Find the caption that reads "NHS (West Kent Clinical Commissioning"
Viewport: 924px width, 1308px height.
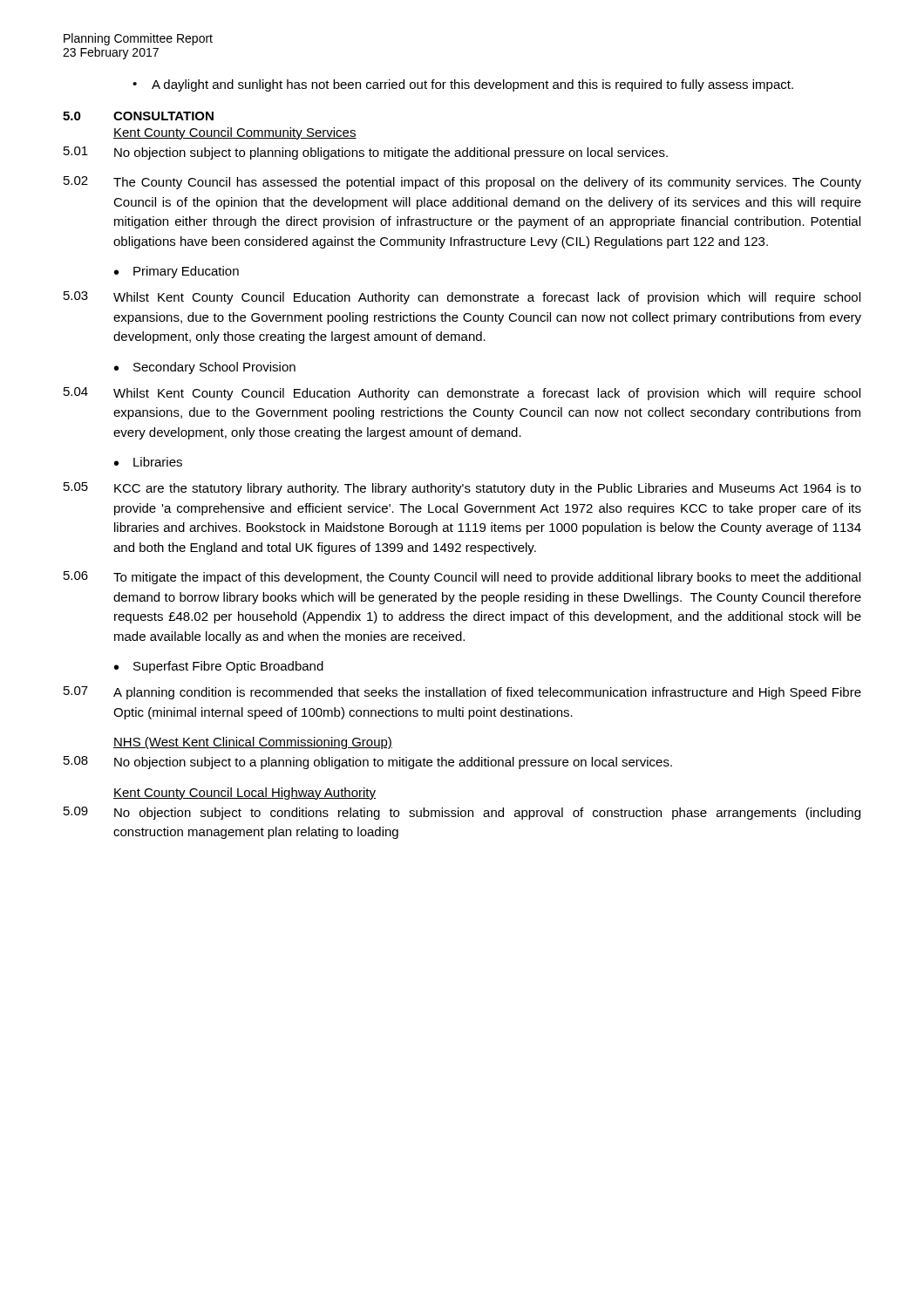(253, 742)
